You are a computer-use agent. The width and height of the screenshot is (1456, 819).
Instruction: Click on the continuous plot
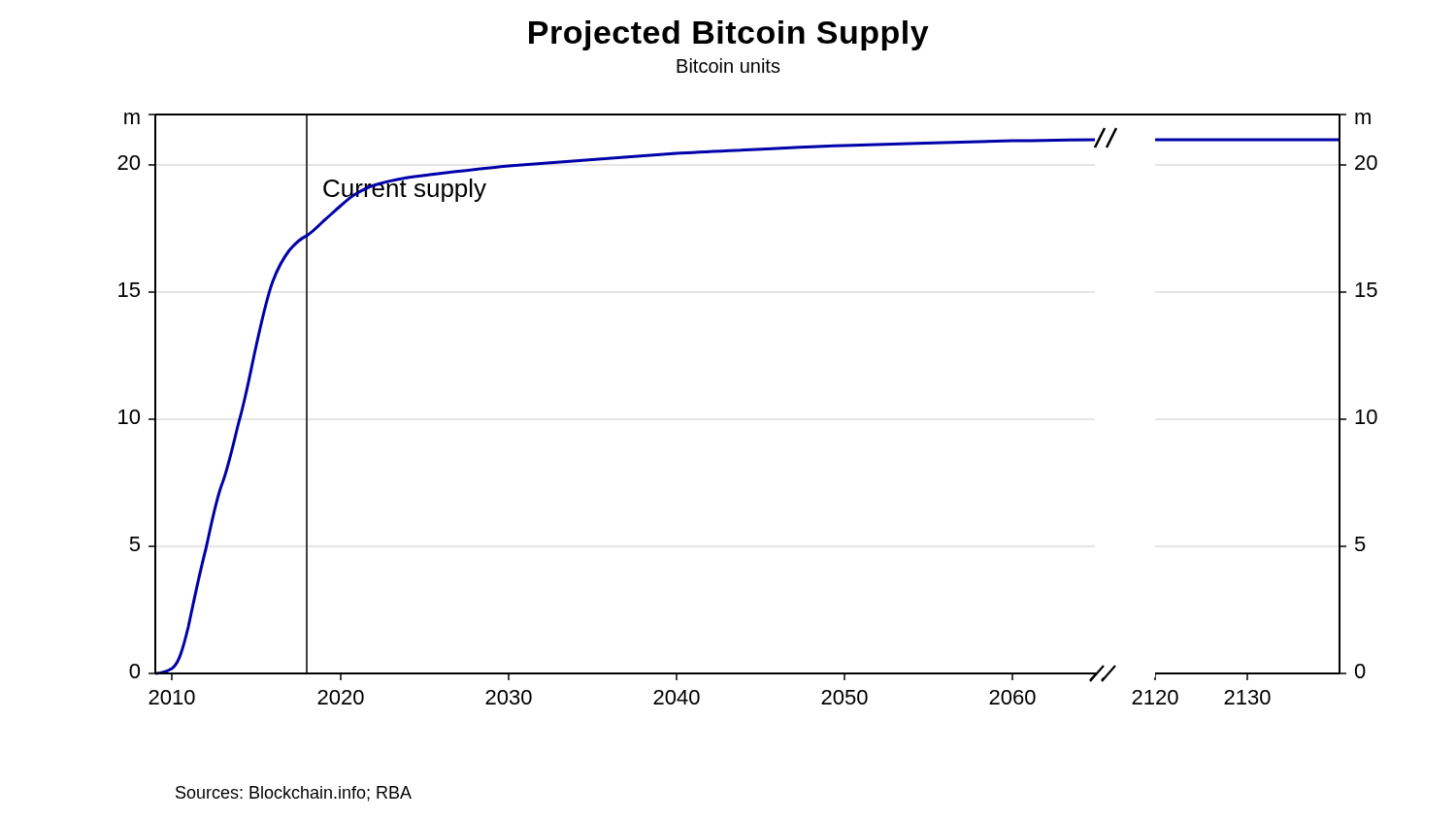click(738, 413)
